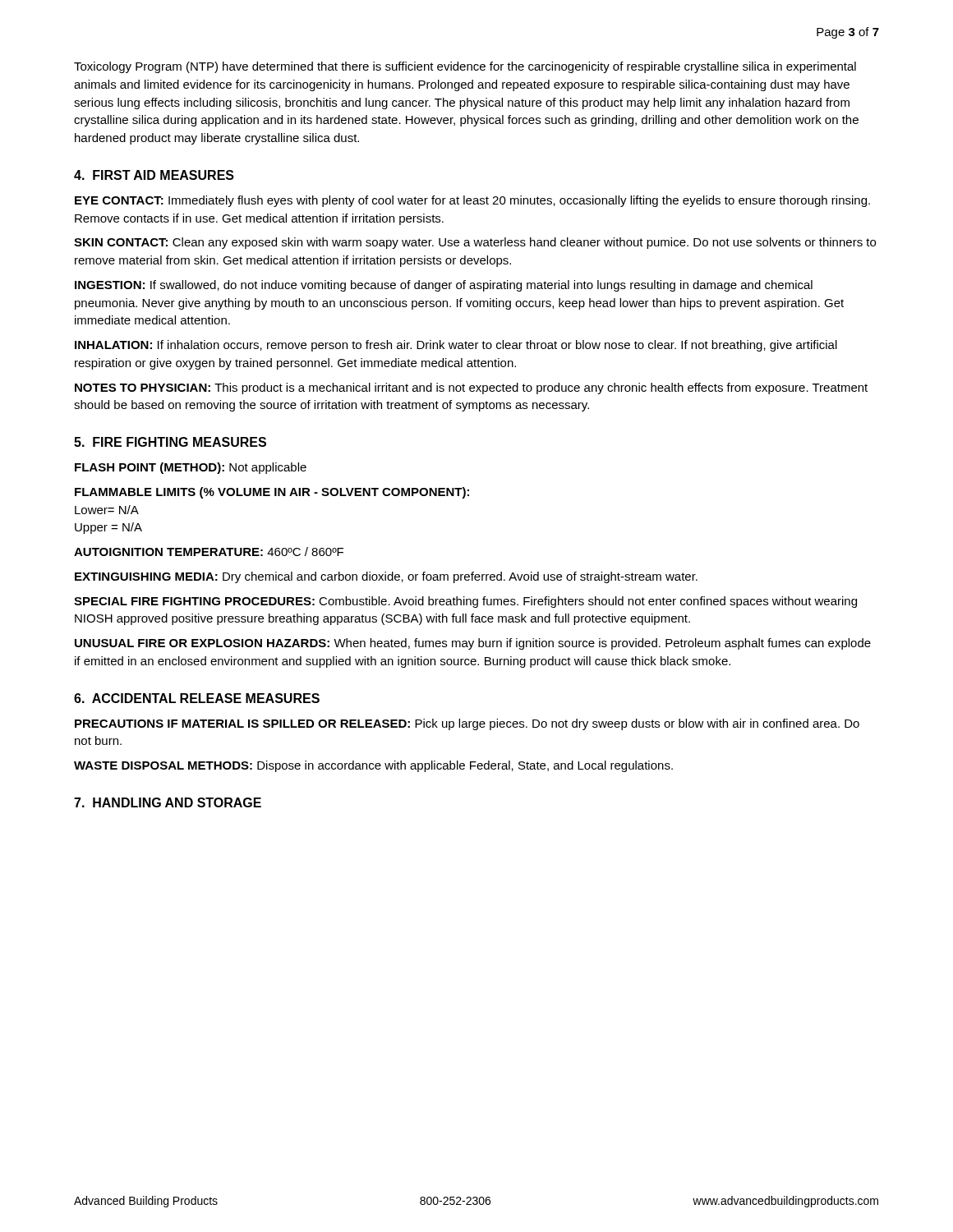Navigate to the block starting "Toxicology Program (NTP) have determined that"
Image resolution: width=953 pixels, height=1232 pixels.
click(x=466, y=102)
